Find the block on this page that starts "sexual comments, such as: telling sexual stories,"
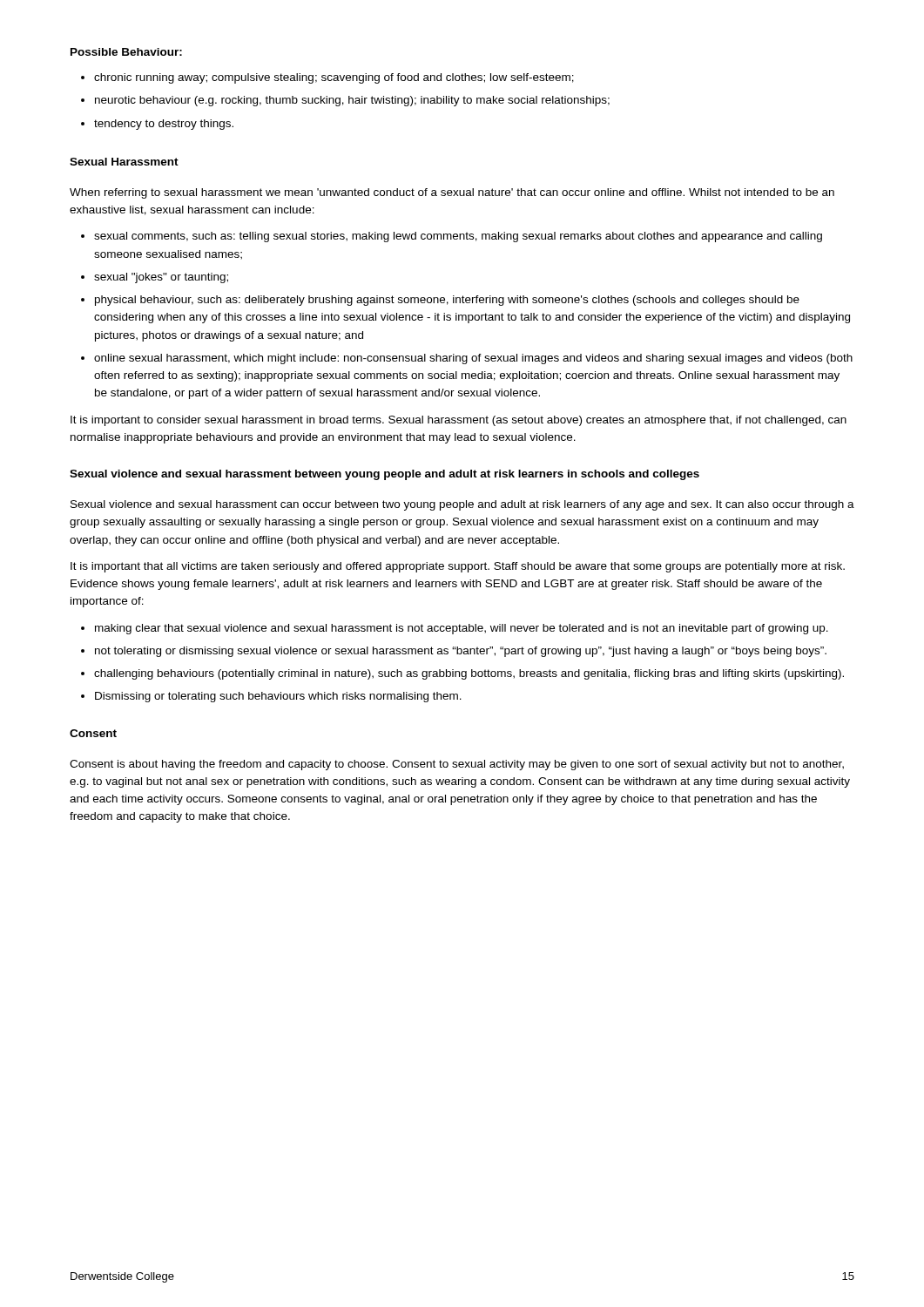Viewport: 924px width, 1307px height. pyautogui.click(x=458, y=245)
